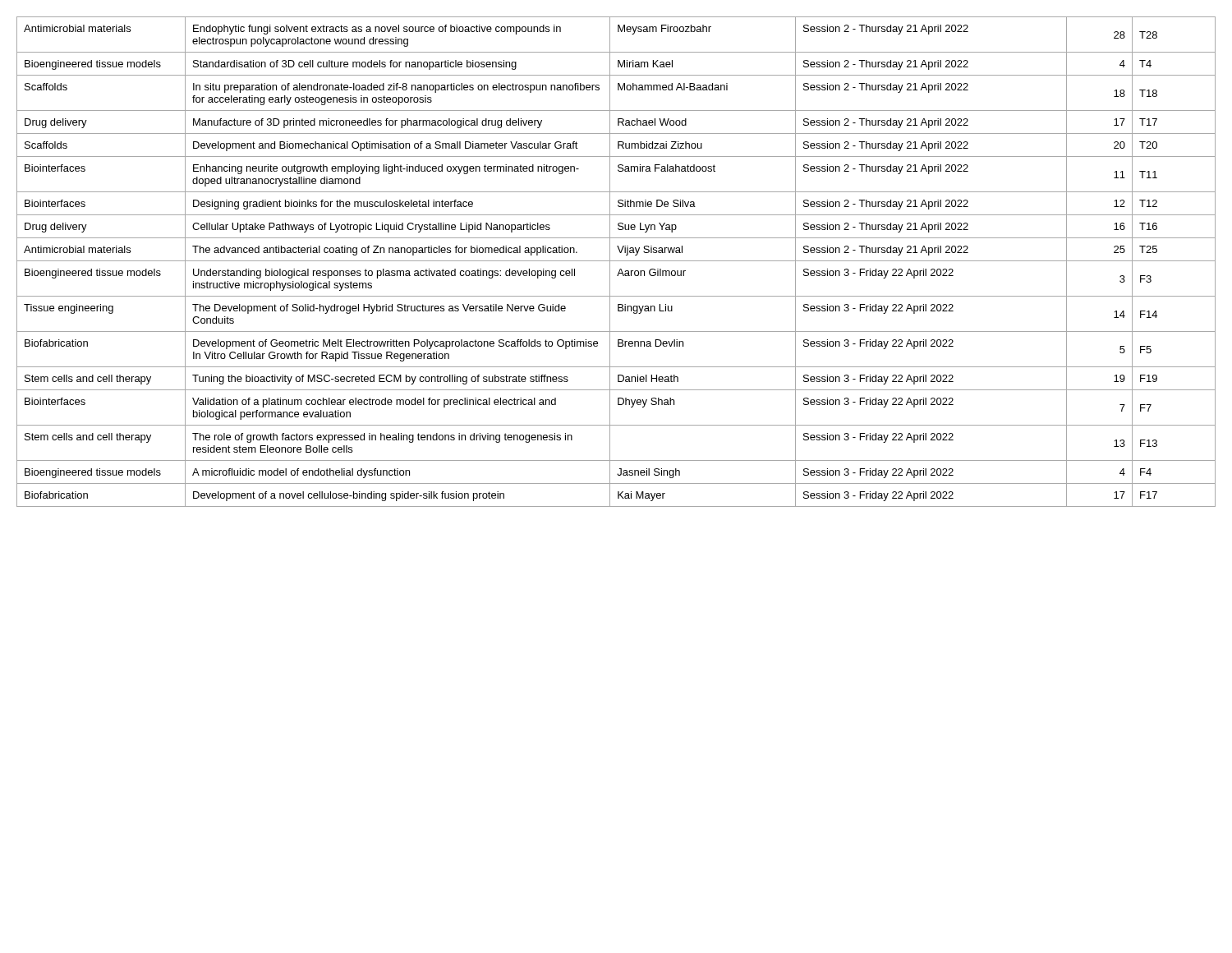Select the table that reads "Development of Geometric Melt"
The height and width of the screenshot is (953, 1232).
tap(616, 262)
